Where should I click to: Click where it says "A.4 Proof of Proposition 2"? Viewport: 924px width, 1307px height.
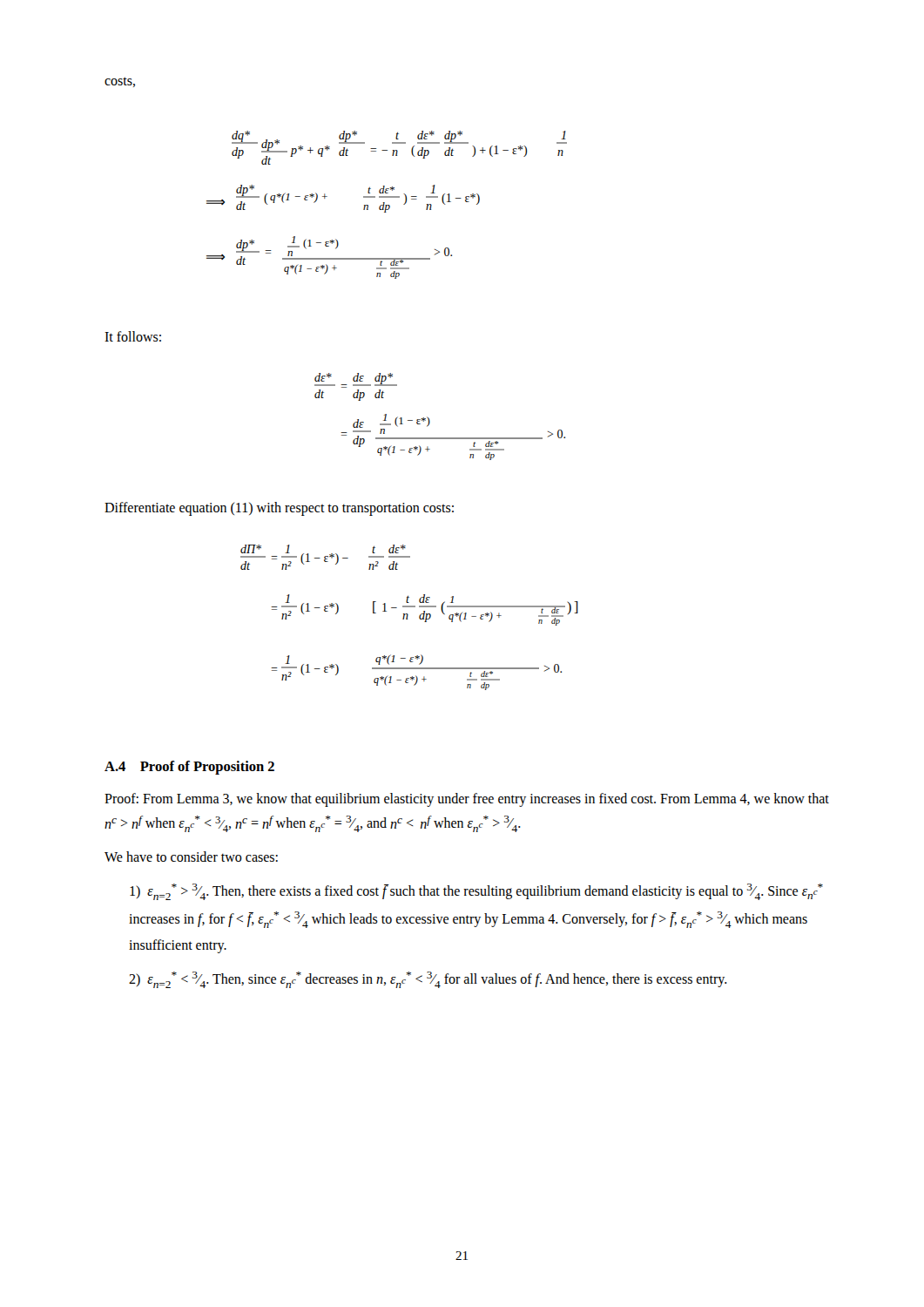pos(190,766)
